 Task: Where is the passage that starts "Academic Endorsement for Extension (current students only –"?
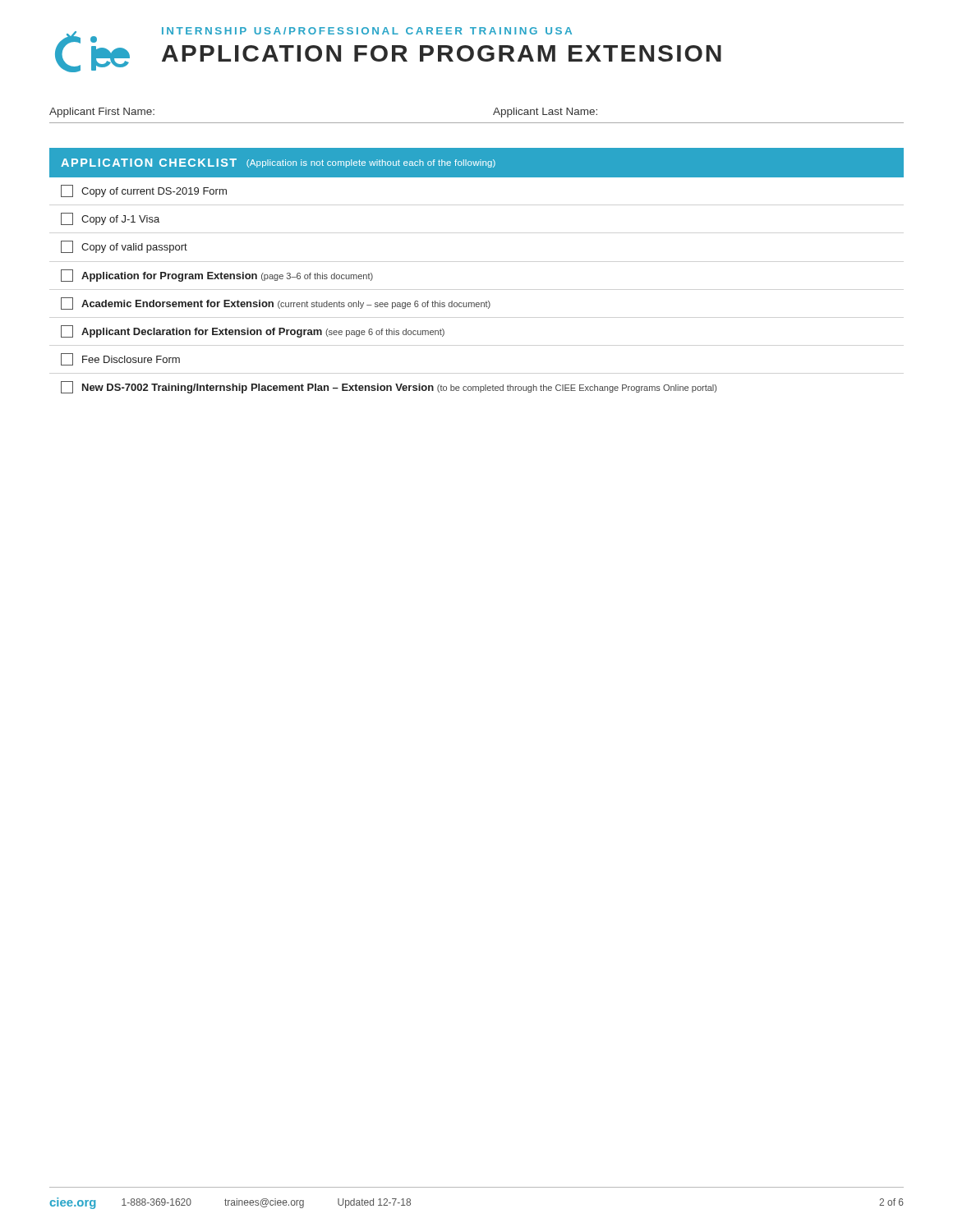click(476, 304)
